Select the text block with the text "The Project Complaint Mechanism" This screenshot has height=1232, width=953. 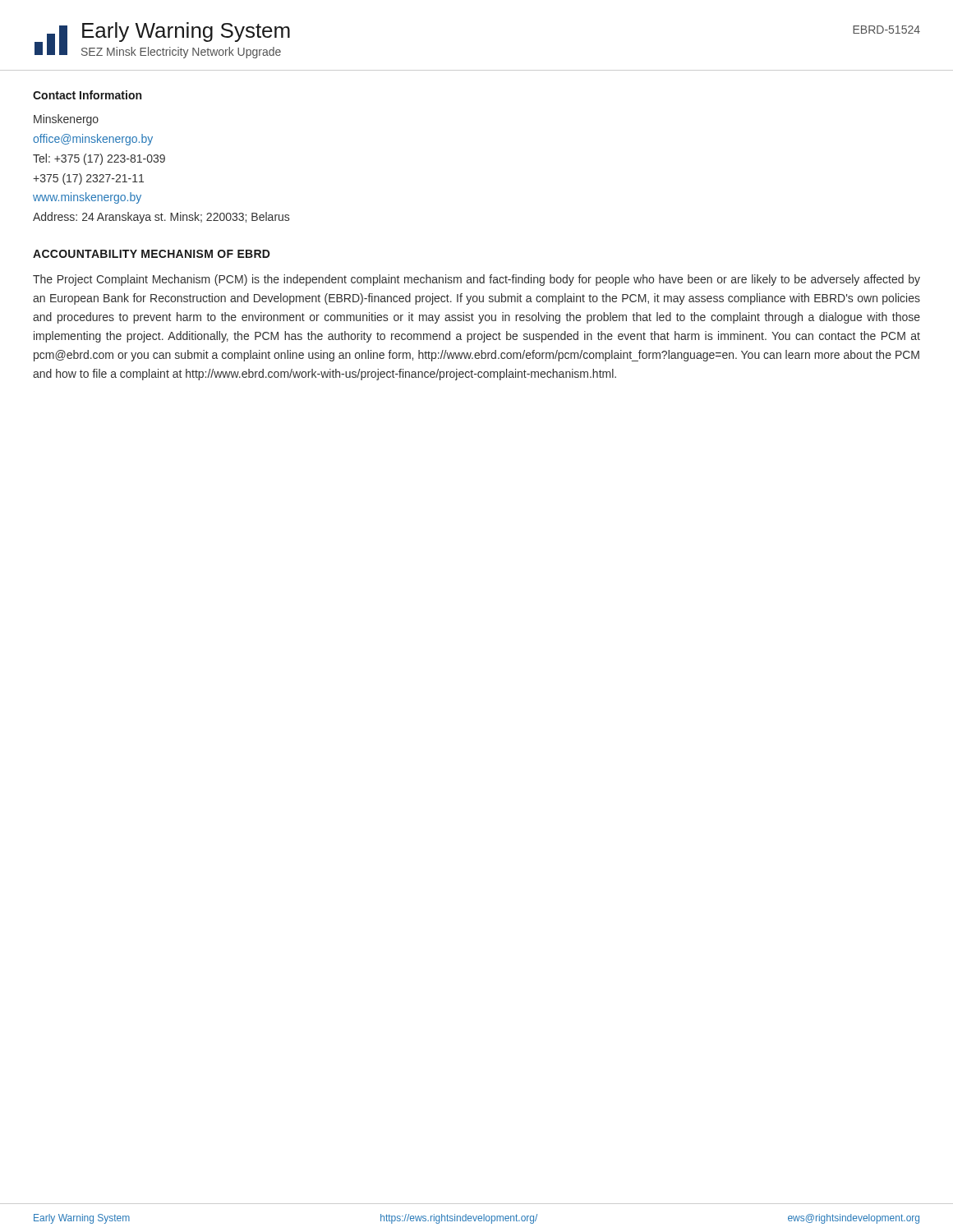tap(476, 327)
